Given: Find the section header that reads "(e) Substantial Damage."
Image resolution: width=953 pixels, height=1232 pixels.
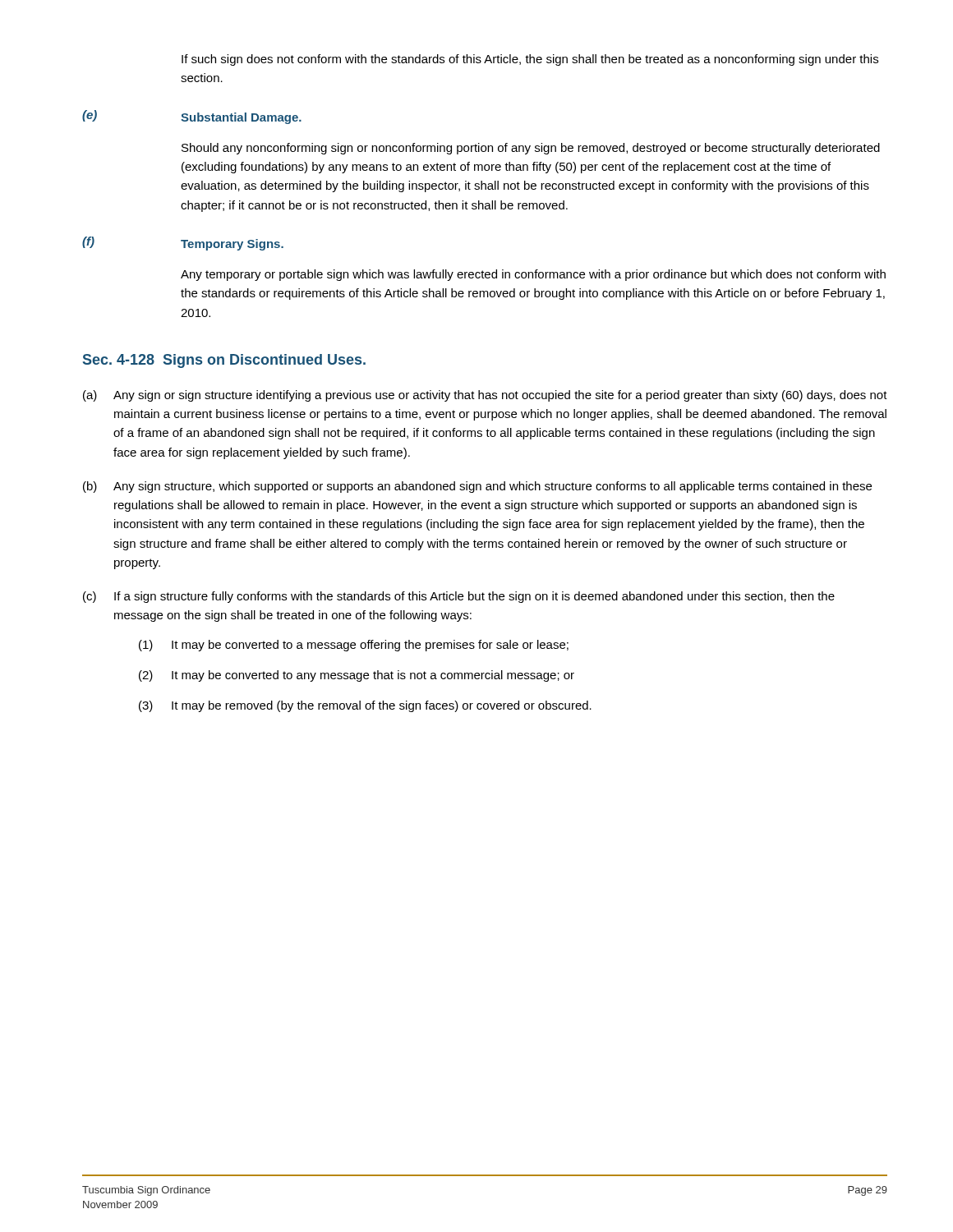Looking at the screenshot, I should (192, 117).
